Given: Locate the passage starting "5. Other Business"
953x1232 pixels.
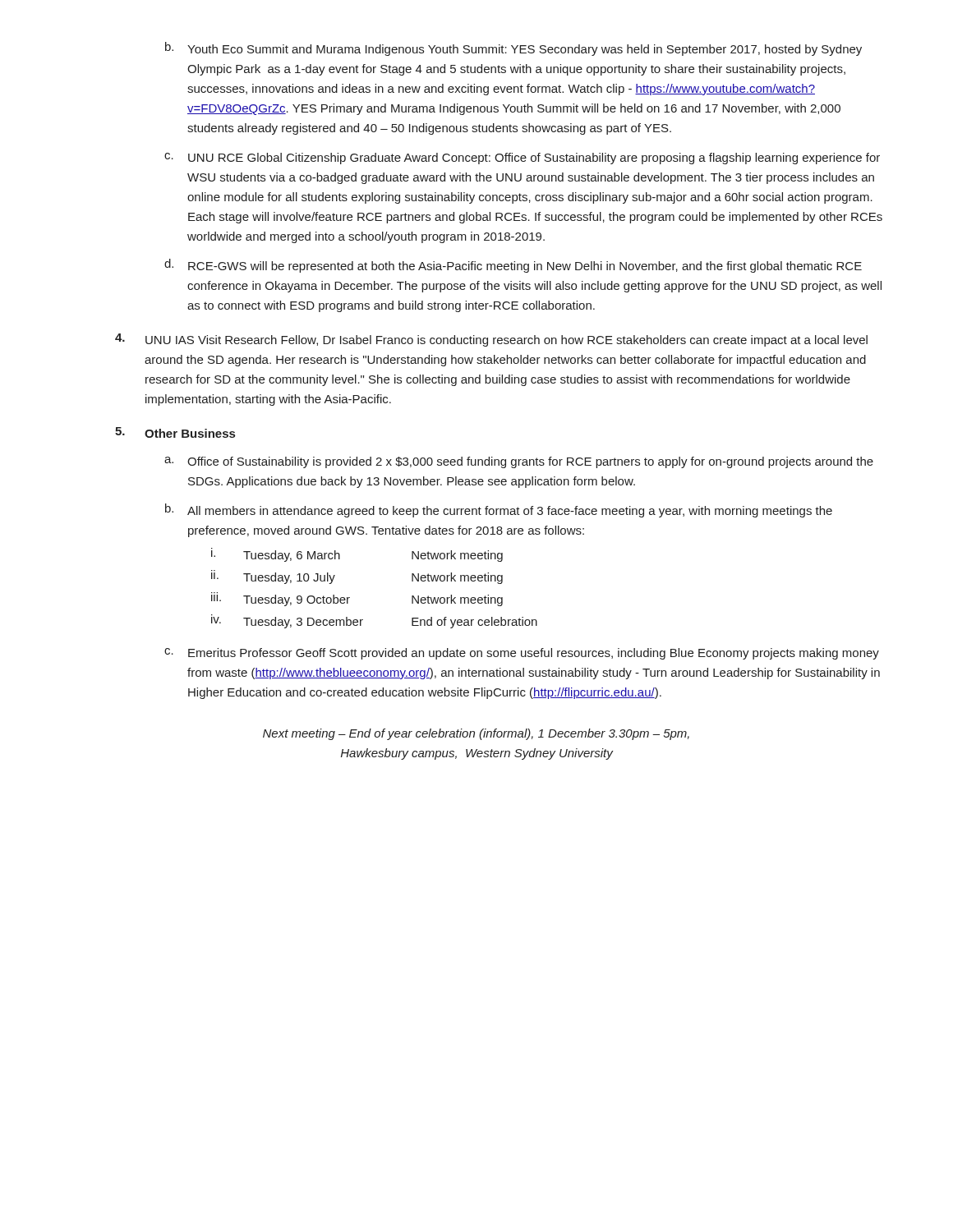Looking at the screenshot, I should [175, 432].
